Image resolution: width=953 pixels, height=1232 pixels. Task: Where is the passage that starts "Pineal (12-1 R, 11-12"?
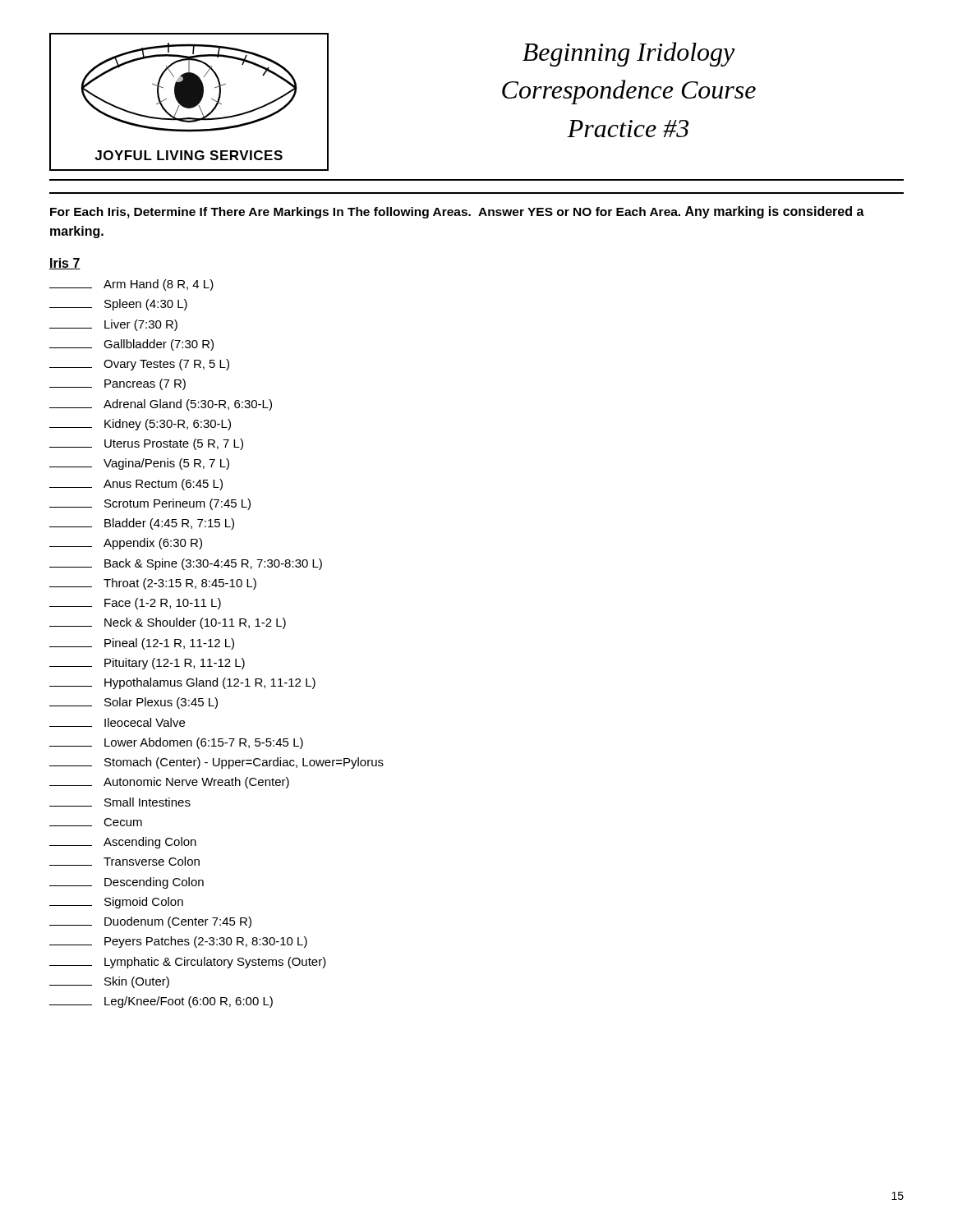[x=142, y=642]
